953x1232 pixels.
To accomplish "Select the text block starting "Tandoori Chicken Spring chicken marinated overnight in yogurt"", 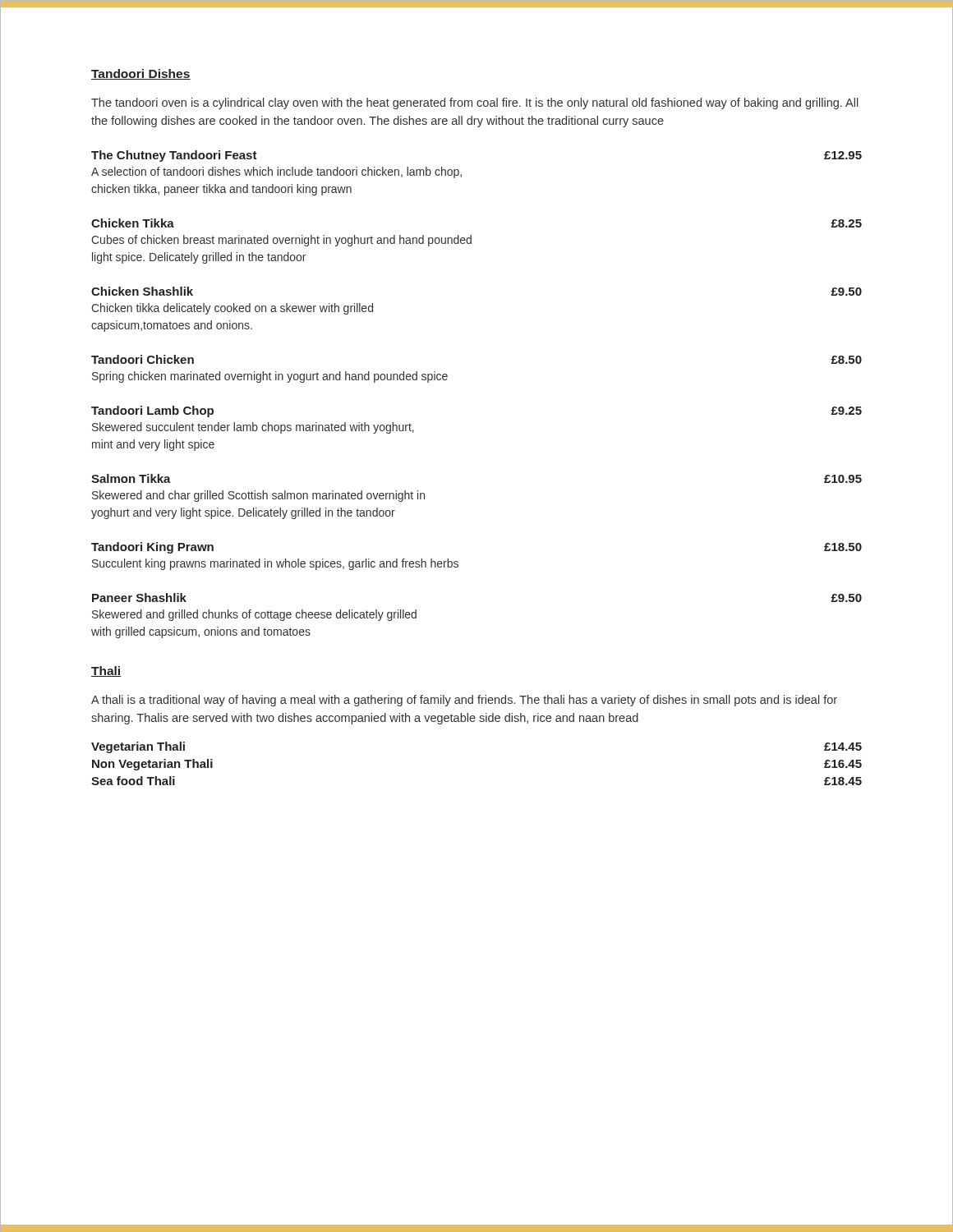I will pyautogui.click(x=141, y=359).
